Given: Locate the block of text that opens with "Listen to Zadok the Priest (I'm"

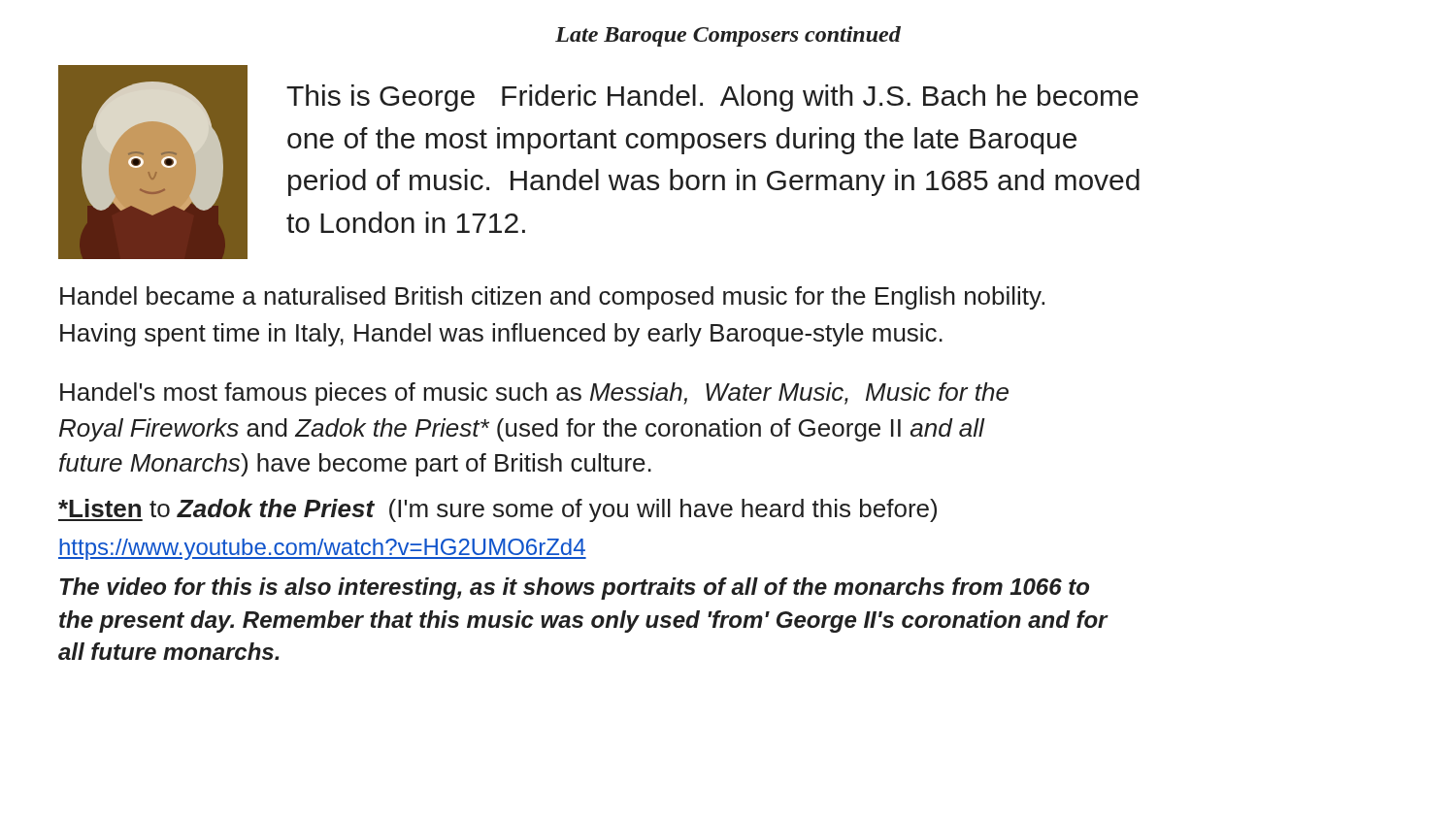Looking at the screenshot, I should pyautogui.click(x=498, y=508).
